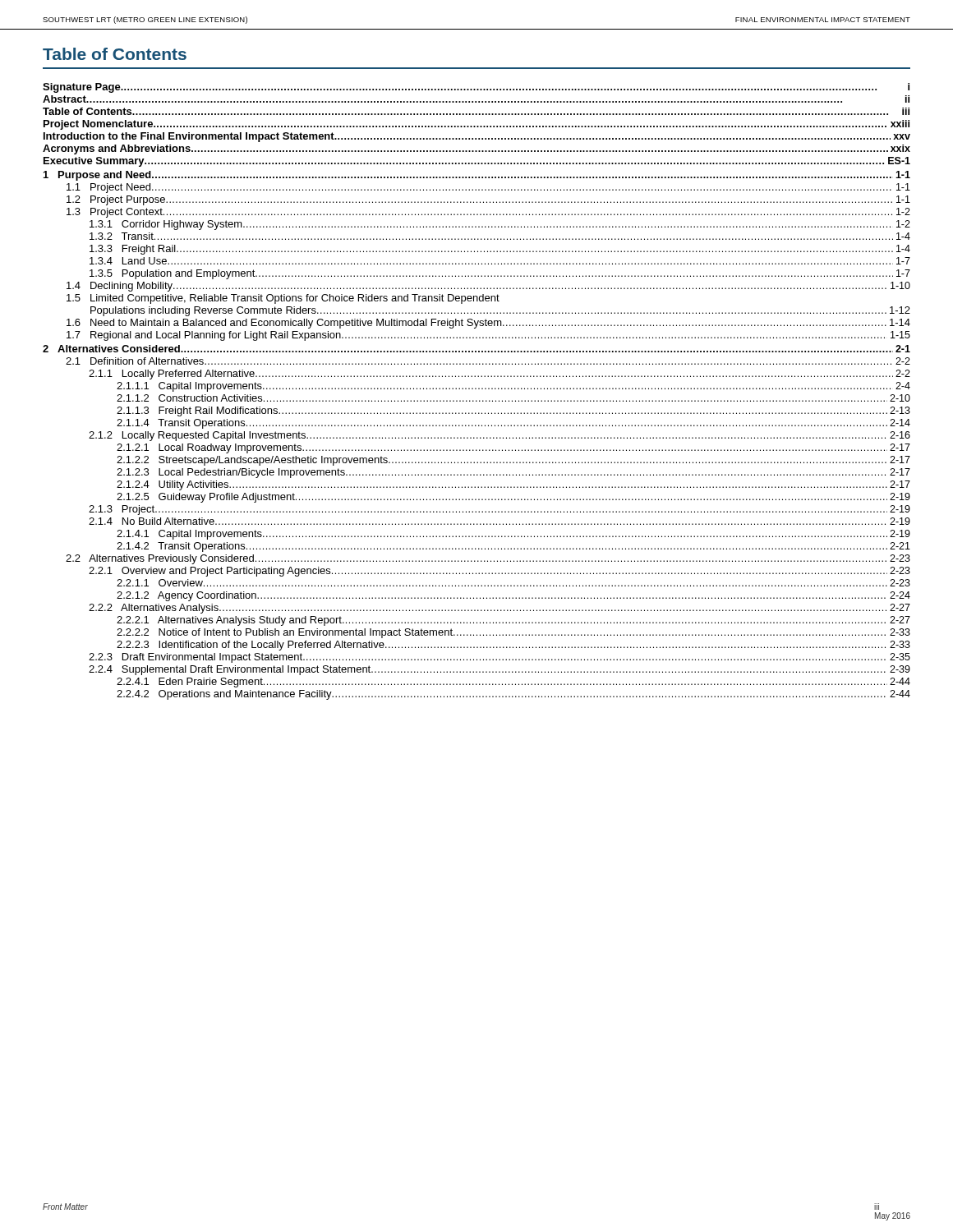The width and height of the screenshot is (953, 1232).
Task: Click on the list item that says "2.1.1.4 Transit Operations 2-14"
Action: [x=476, y=423]
